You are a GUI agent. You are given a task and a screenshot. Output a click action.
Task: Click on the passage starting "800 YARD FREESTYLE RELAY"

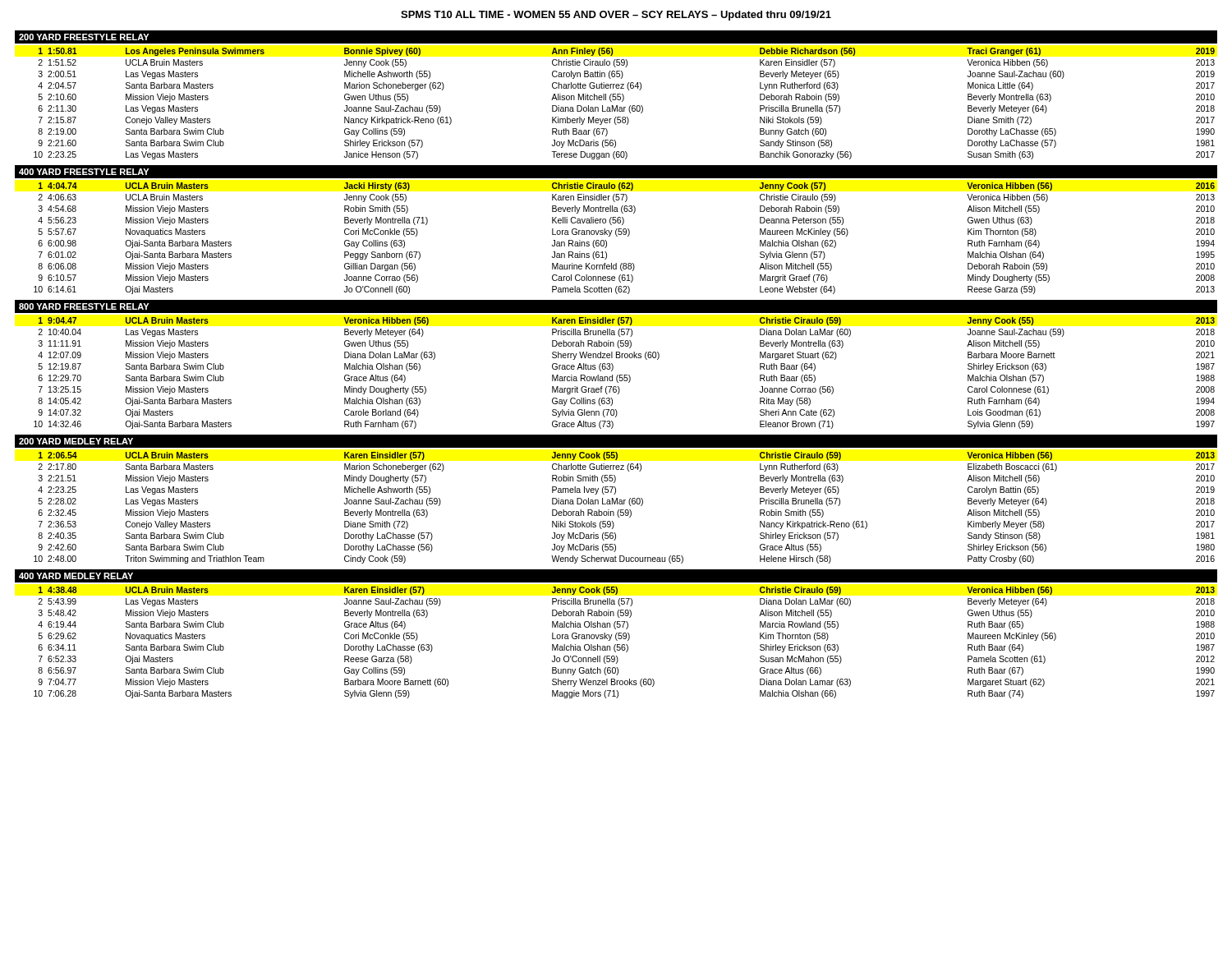84,306
